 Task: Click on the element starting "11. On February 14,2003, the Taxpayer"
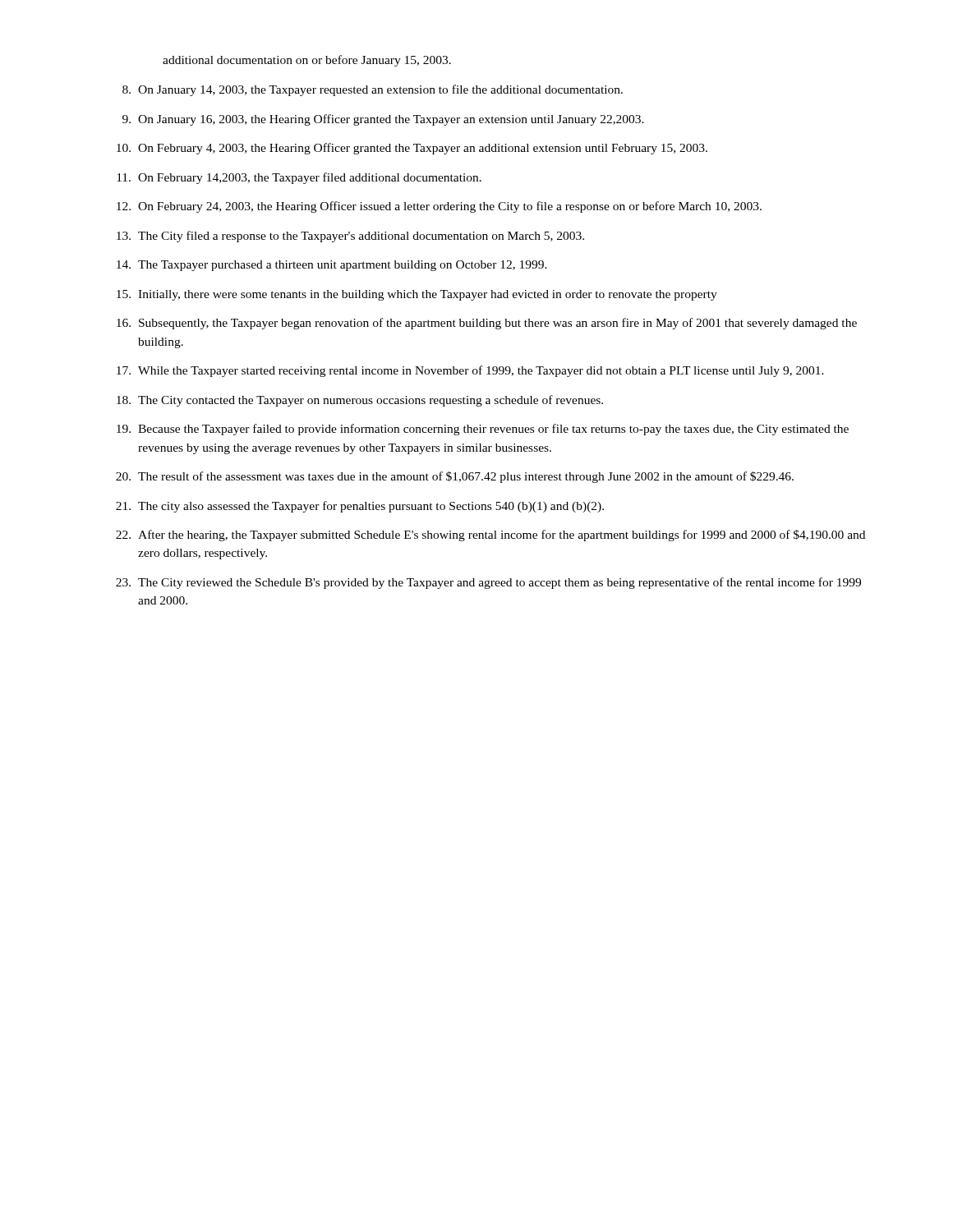pyautogui.click(x=484, y=178)
